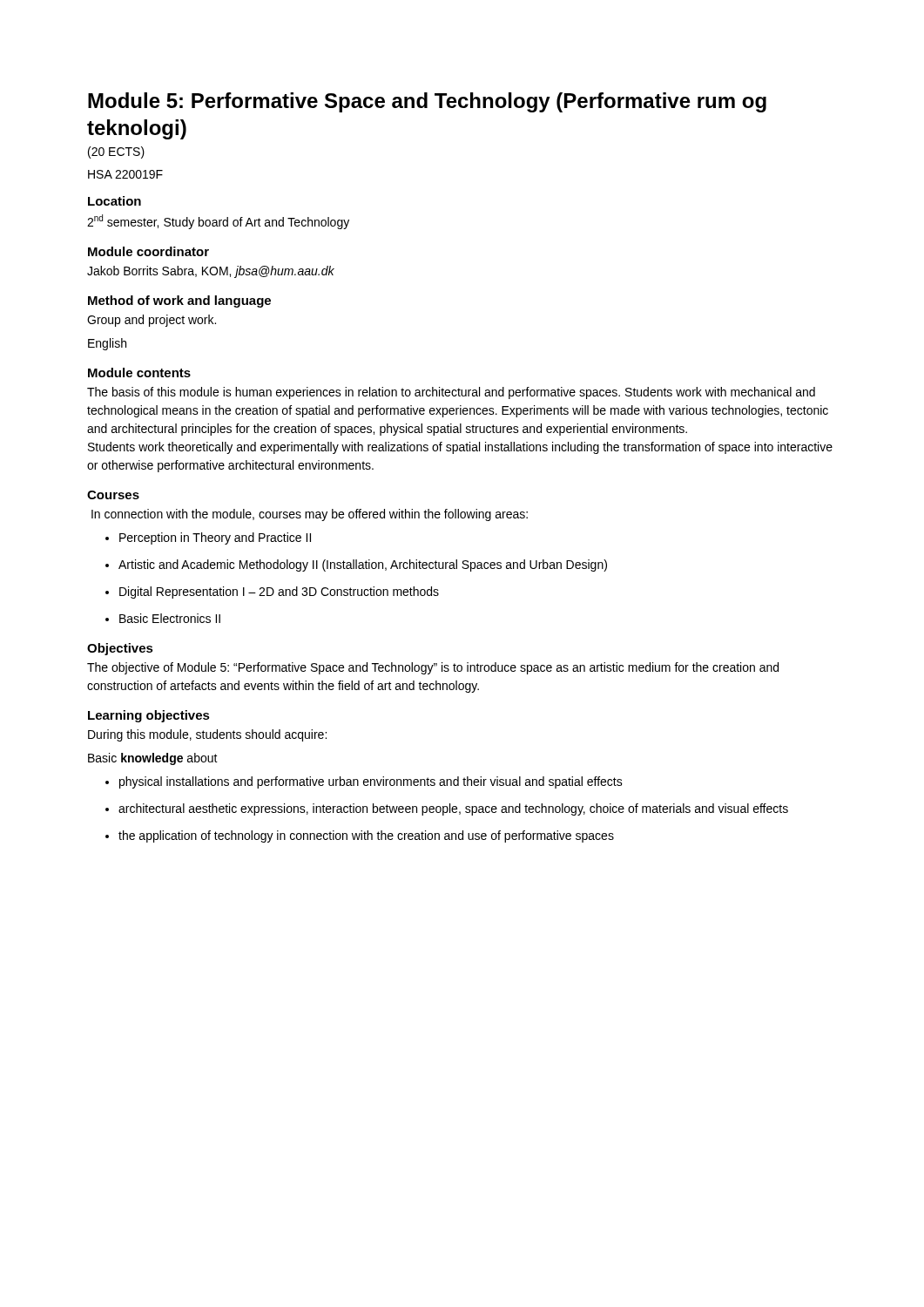Find the text with the text "During this module, students should acquire:"
The height and width of the screenshot is (1307, 924).
(207, 735)
